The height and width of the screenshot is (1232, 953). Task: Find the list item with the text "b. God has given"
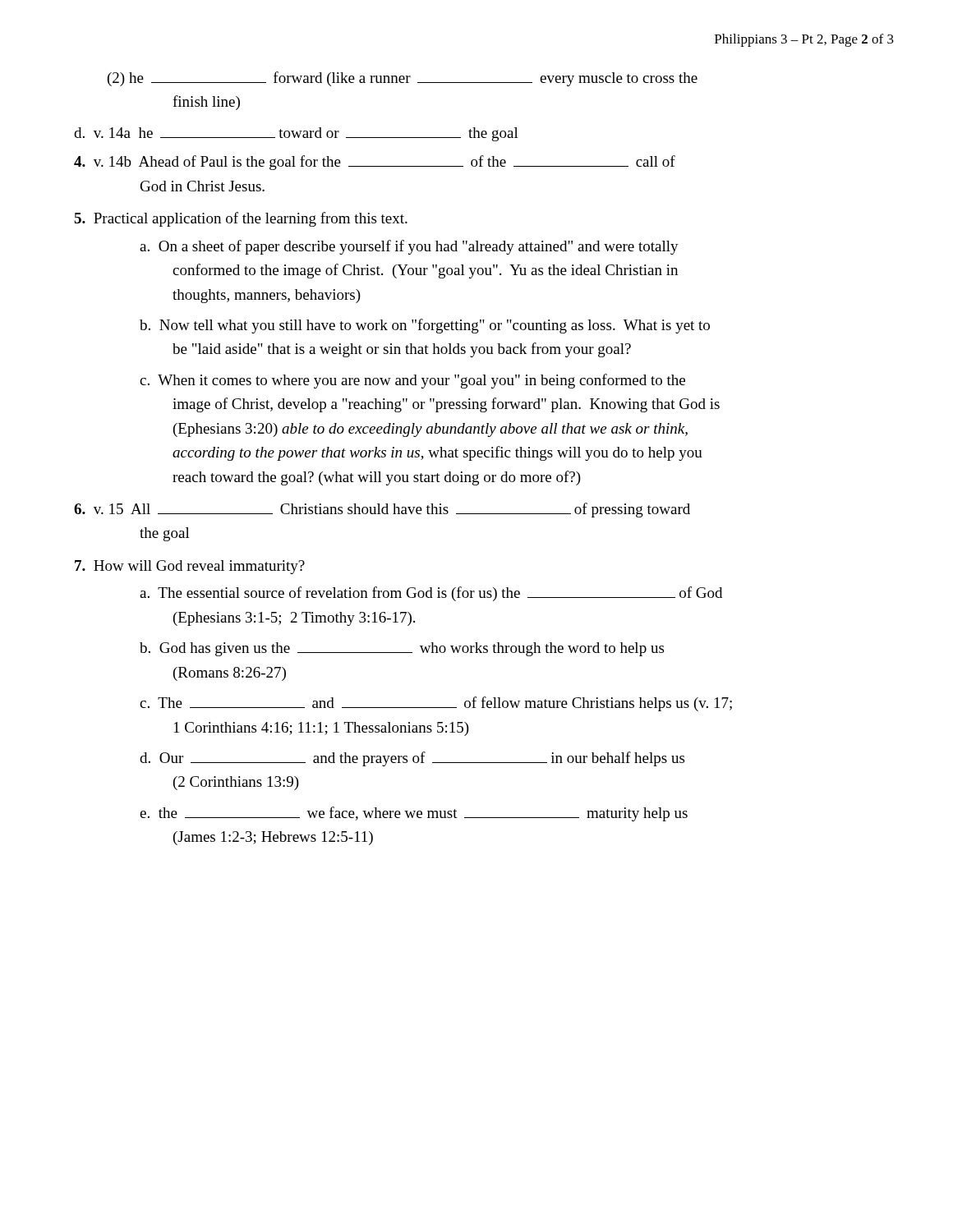pyautogui.click(x=517, y=662)
